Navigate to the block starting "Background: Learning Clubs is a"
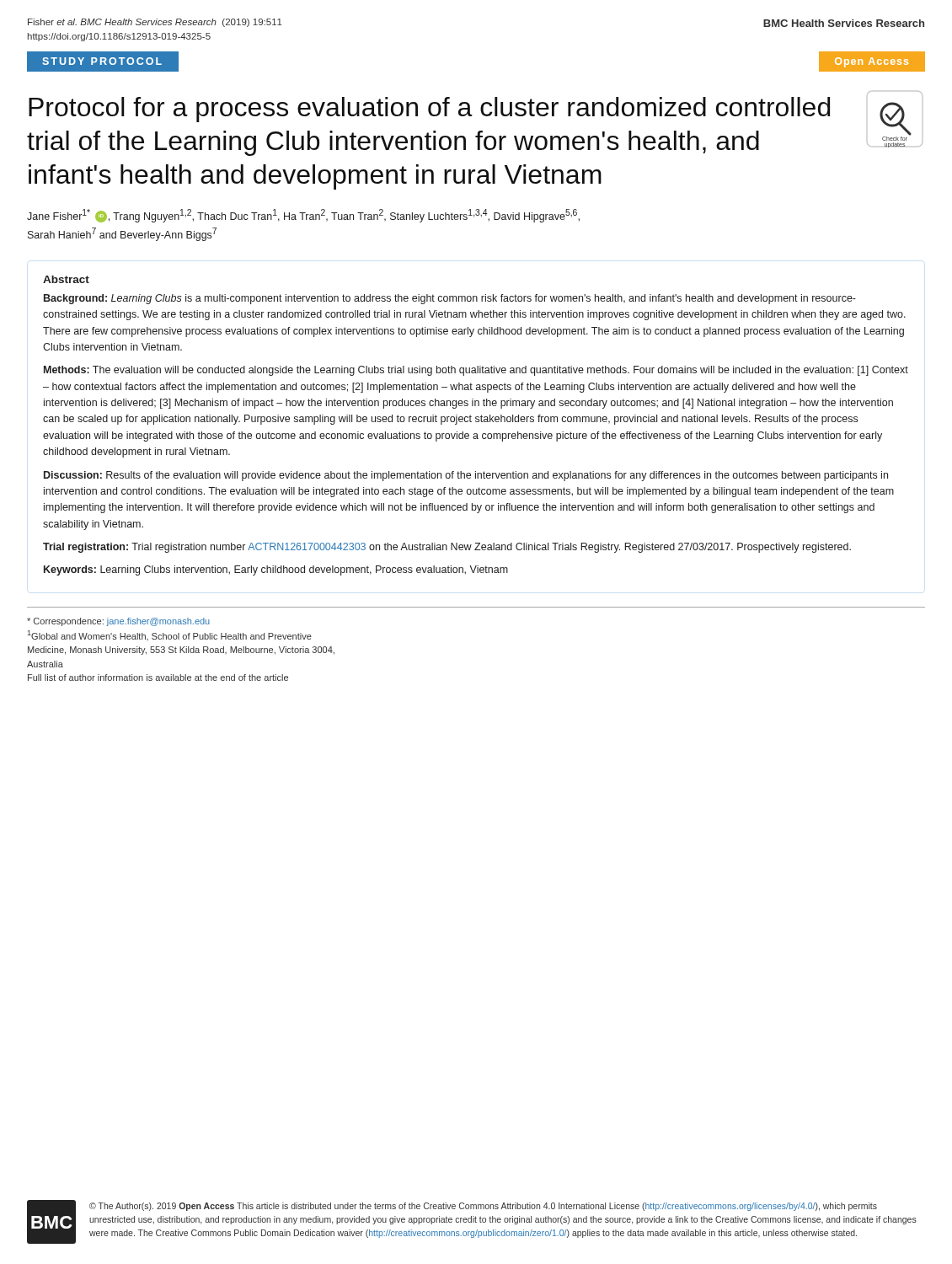 pos(474,323)
